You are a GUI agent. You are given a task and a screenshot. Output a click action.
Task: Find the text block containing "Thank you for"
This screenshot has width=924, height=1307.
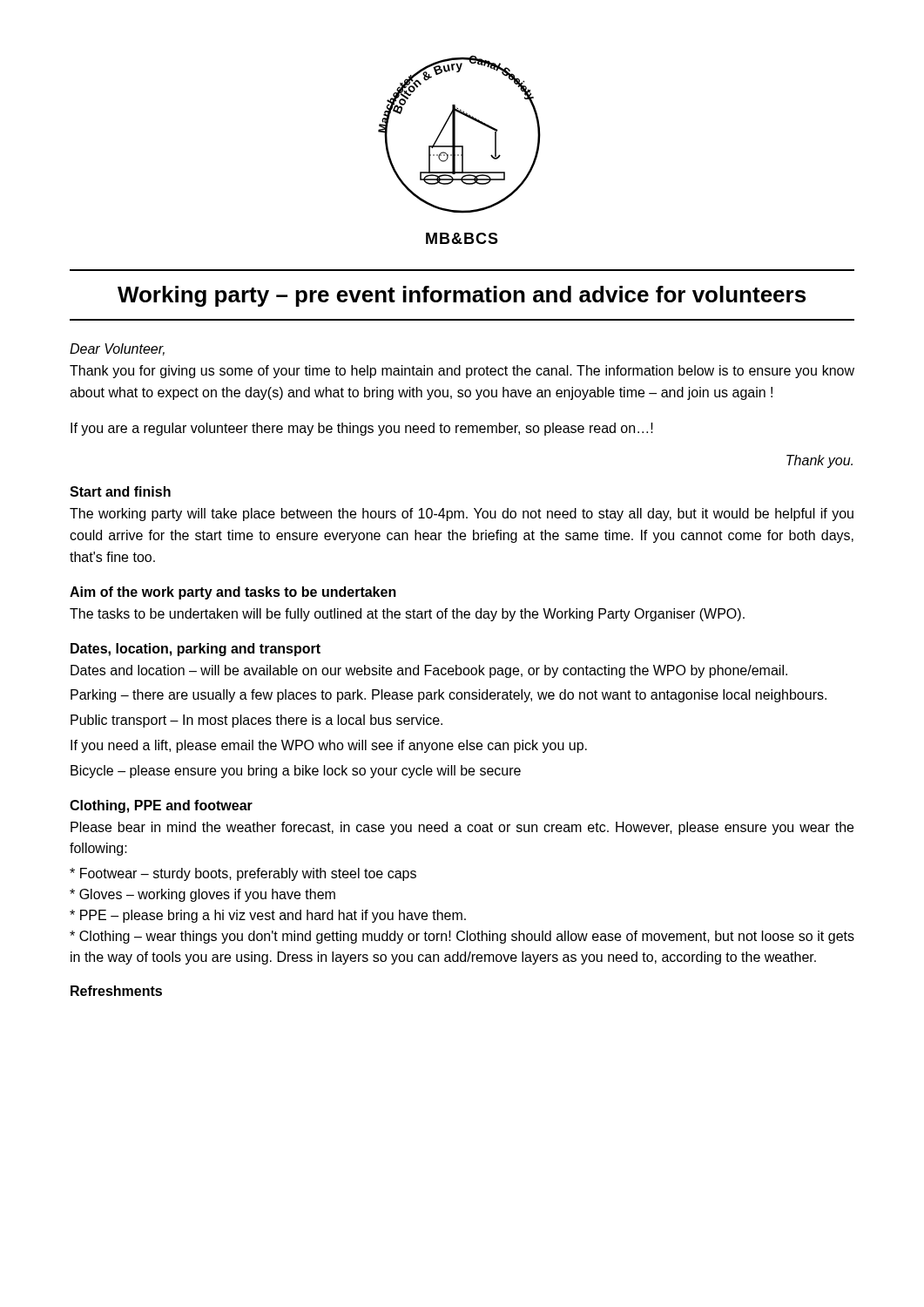coord(462,382)
